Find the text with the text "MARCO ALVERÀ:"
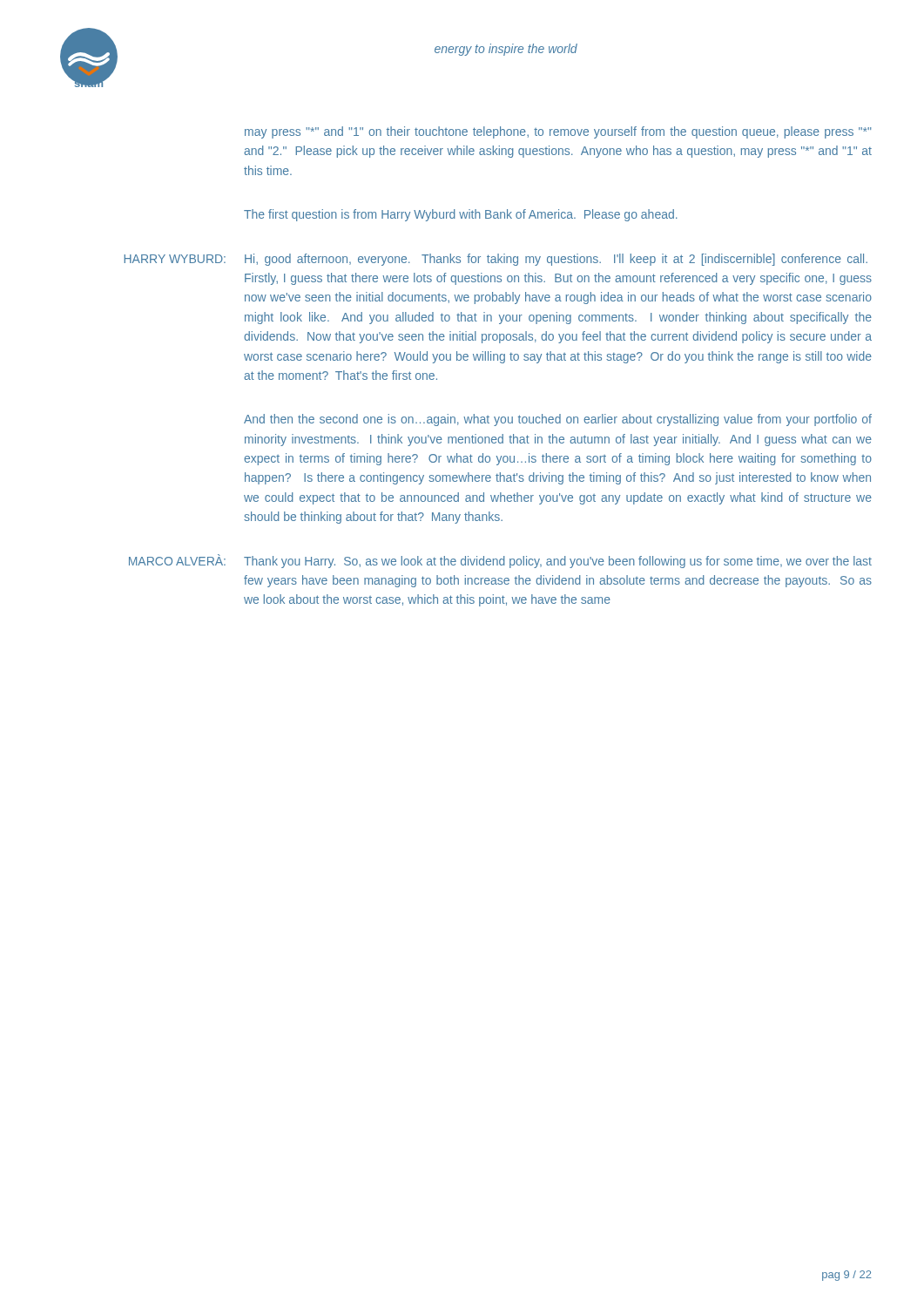 click(177, 561)
